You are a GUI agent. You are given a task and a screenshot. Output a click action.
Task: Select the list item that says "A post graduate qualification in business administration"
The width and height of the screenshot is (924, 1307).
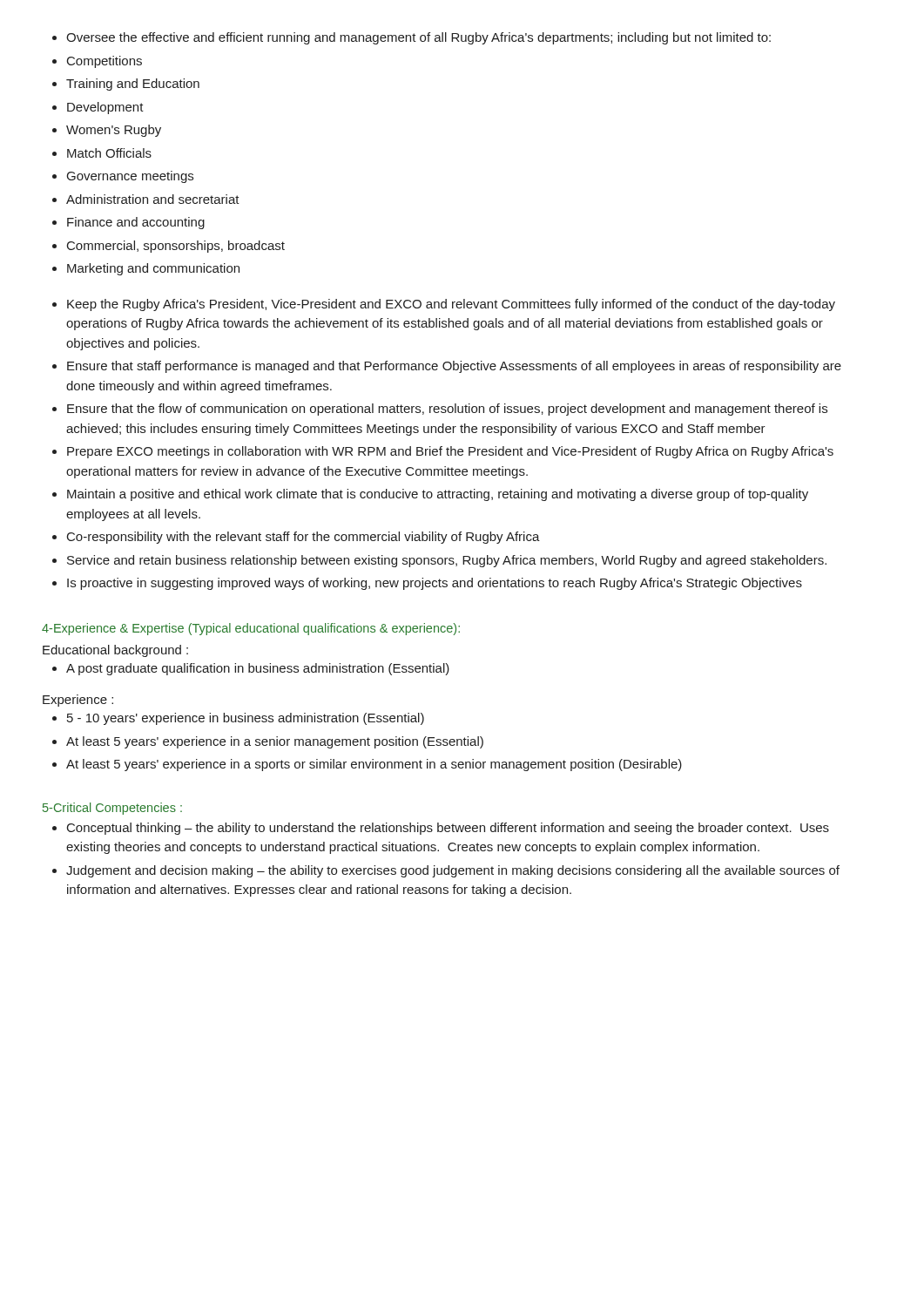coord(457,668)
